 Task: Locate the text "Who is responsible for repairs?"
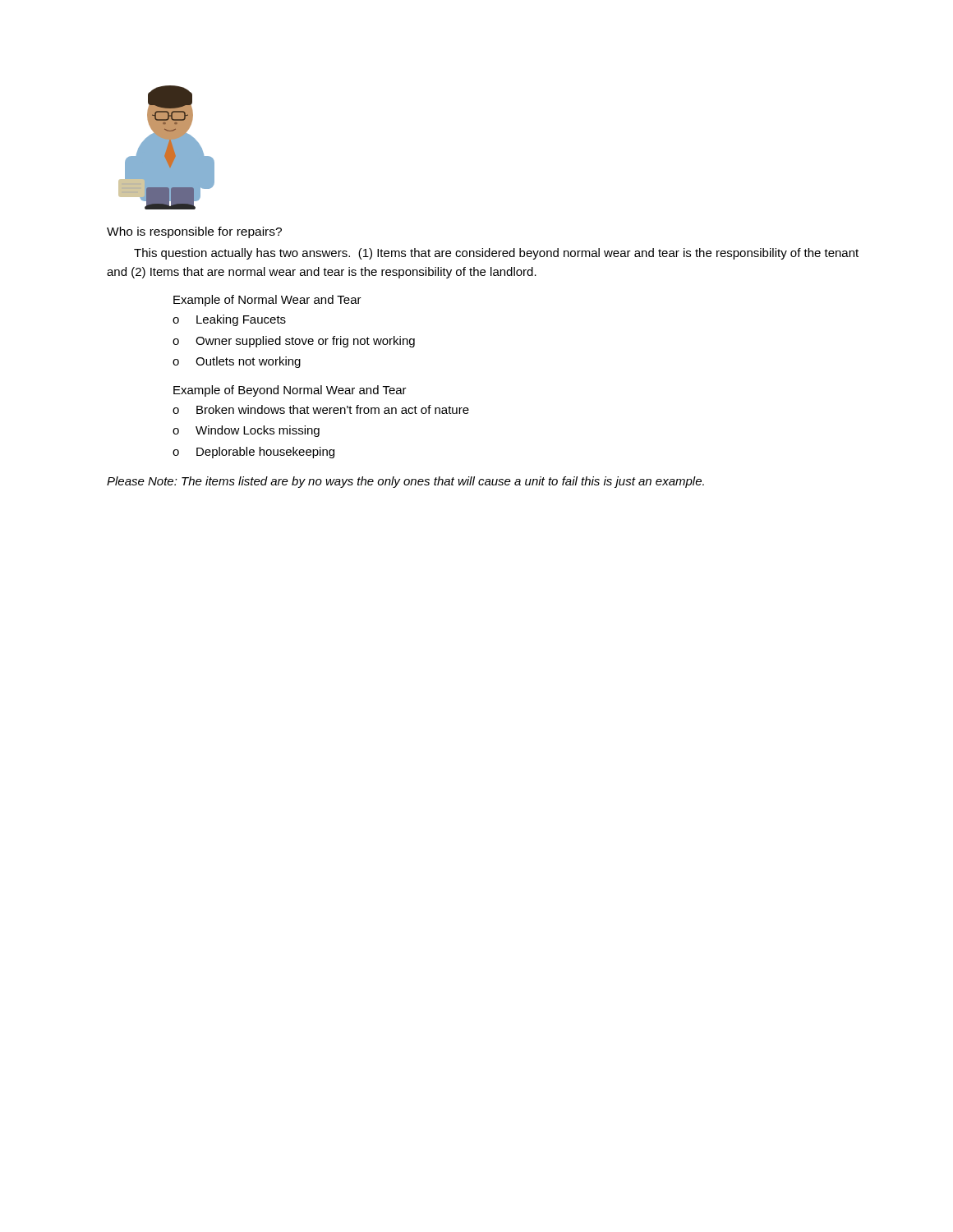point(195,231)
